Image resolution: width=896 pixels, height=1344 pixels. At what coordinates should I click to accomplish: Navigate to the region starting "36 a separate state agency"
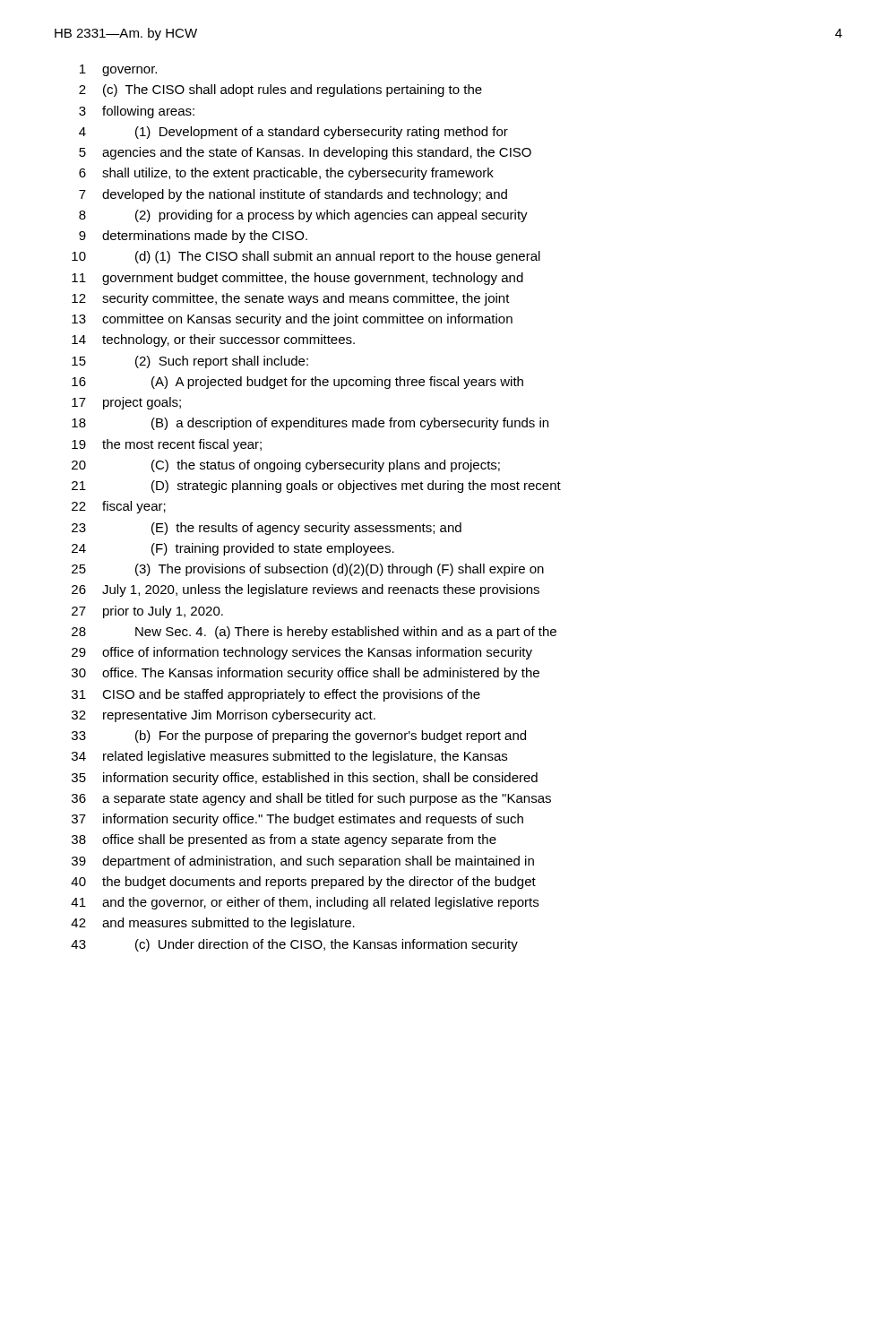pyautogui.click(x=448, y=798)
